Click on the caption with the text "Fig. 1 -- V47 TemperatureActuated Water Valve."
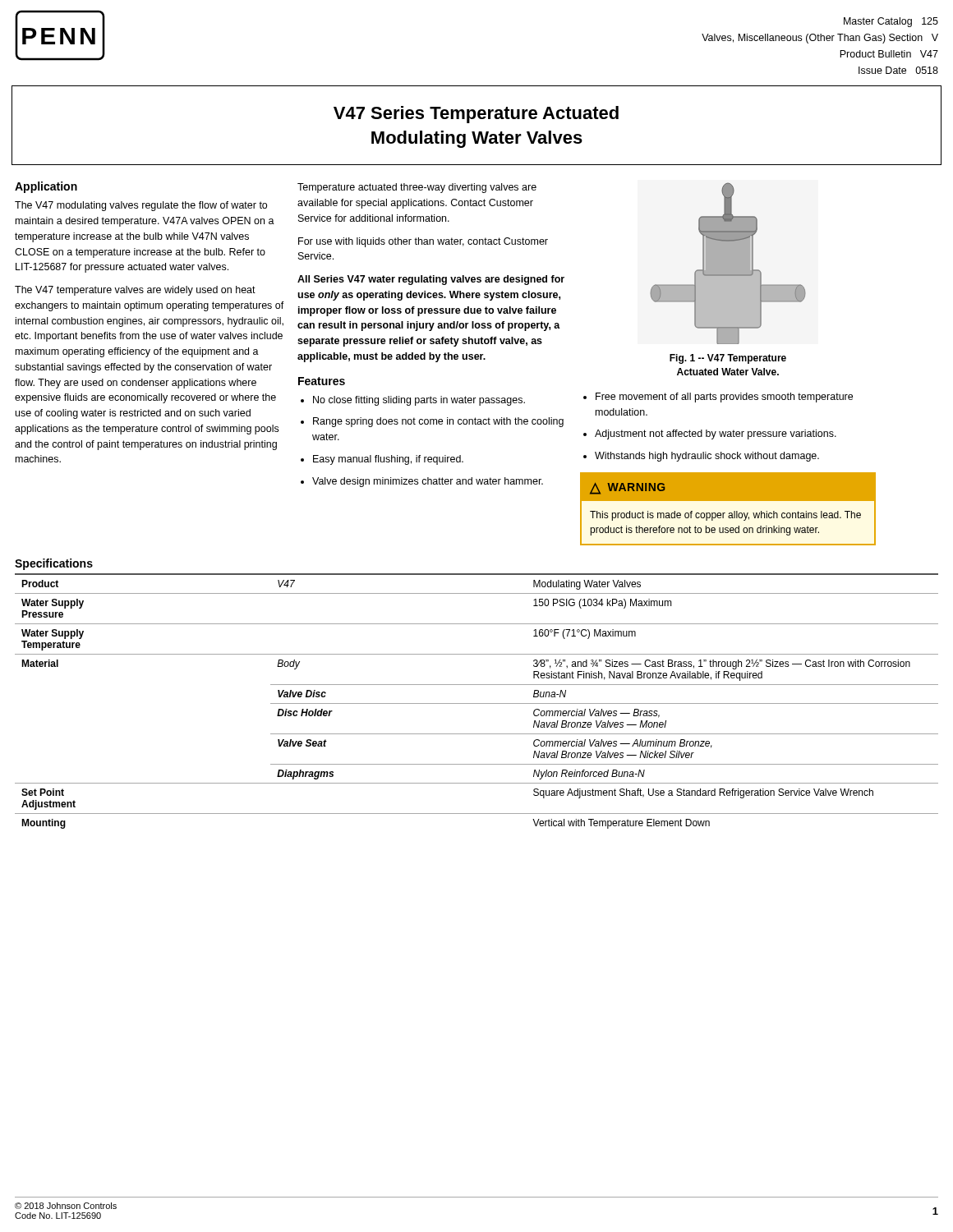Image resolution: width=953 pixels, height=1232 pixels. 728,365
